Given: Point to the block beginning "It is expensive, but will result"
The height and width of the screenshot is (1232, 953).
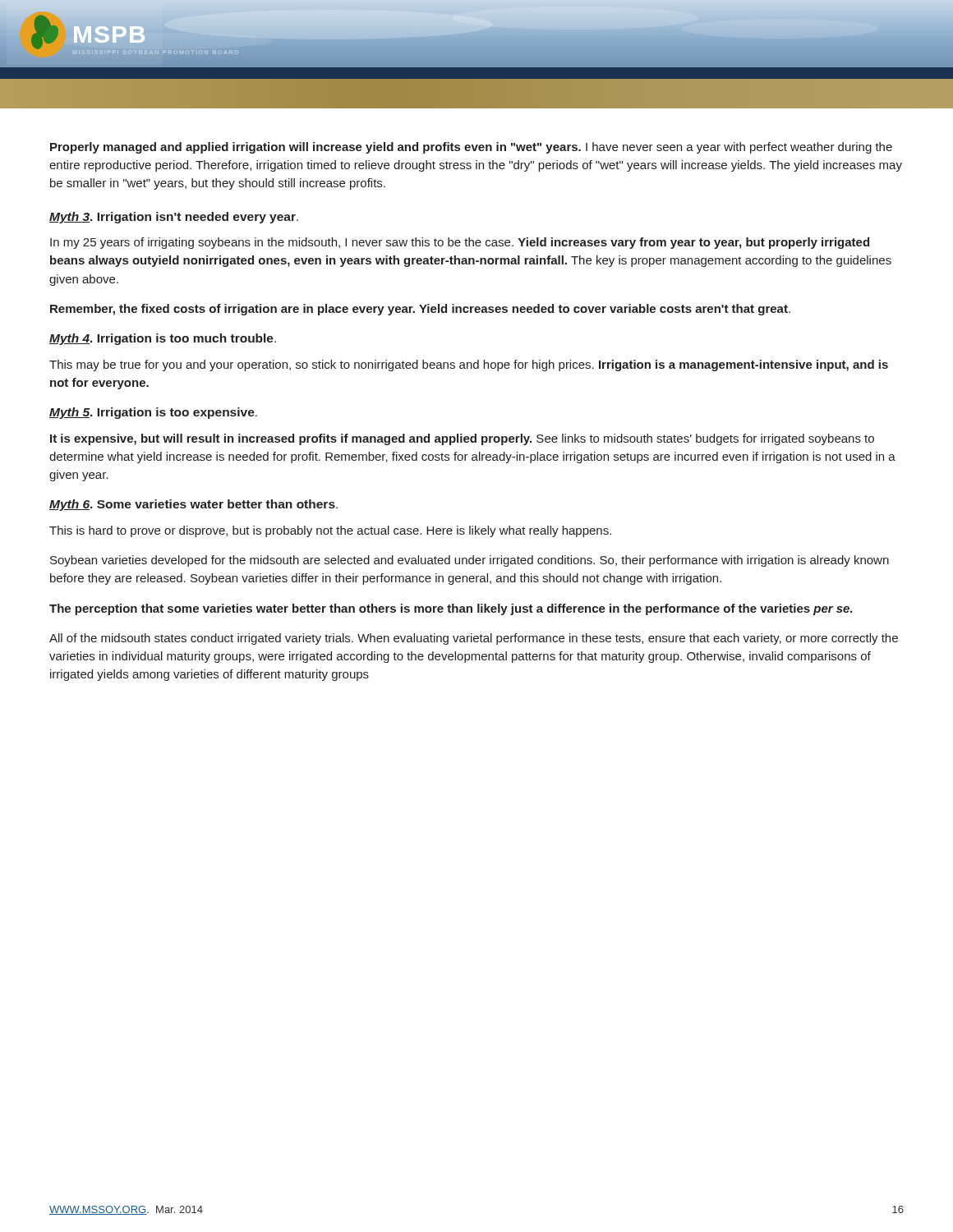Looking at the screenshot, I should click(472, 456).
